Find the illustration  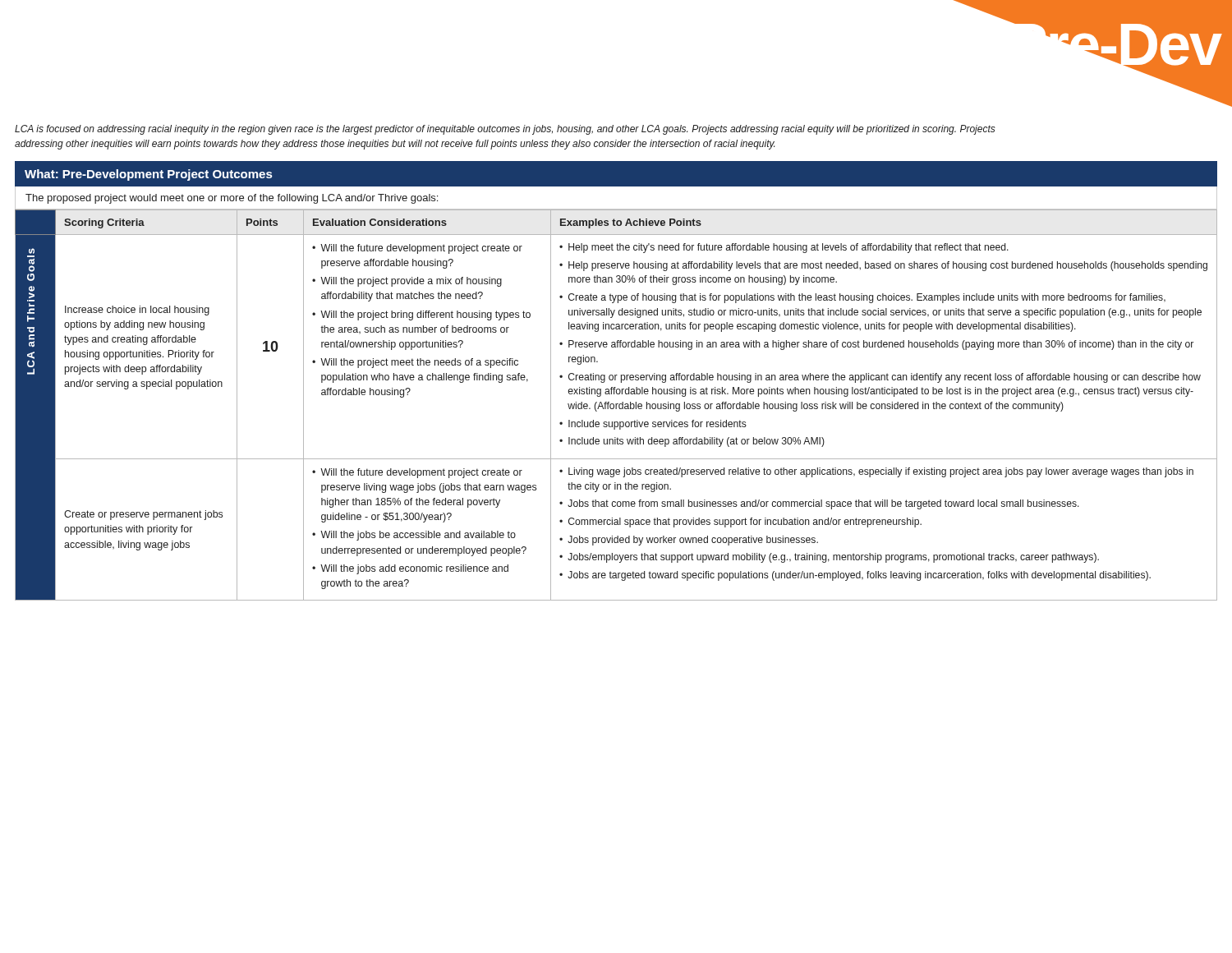(1092, 53)
